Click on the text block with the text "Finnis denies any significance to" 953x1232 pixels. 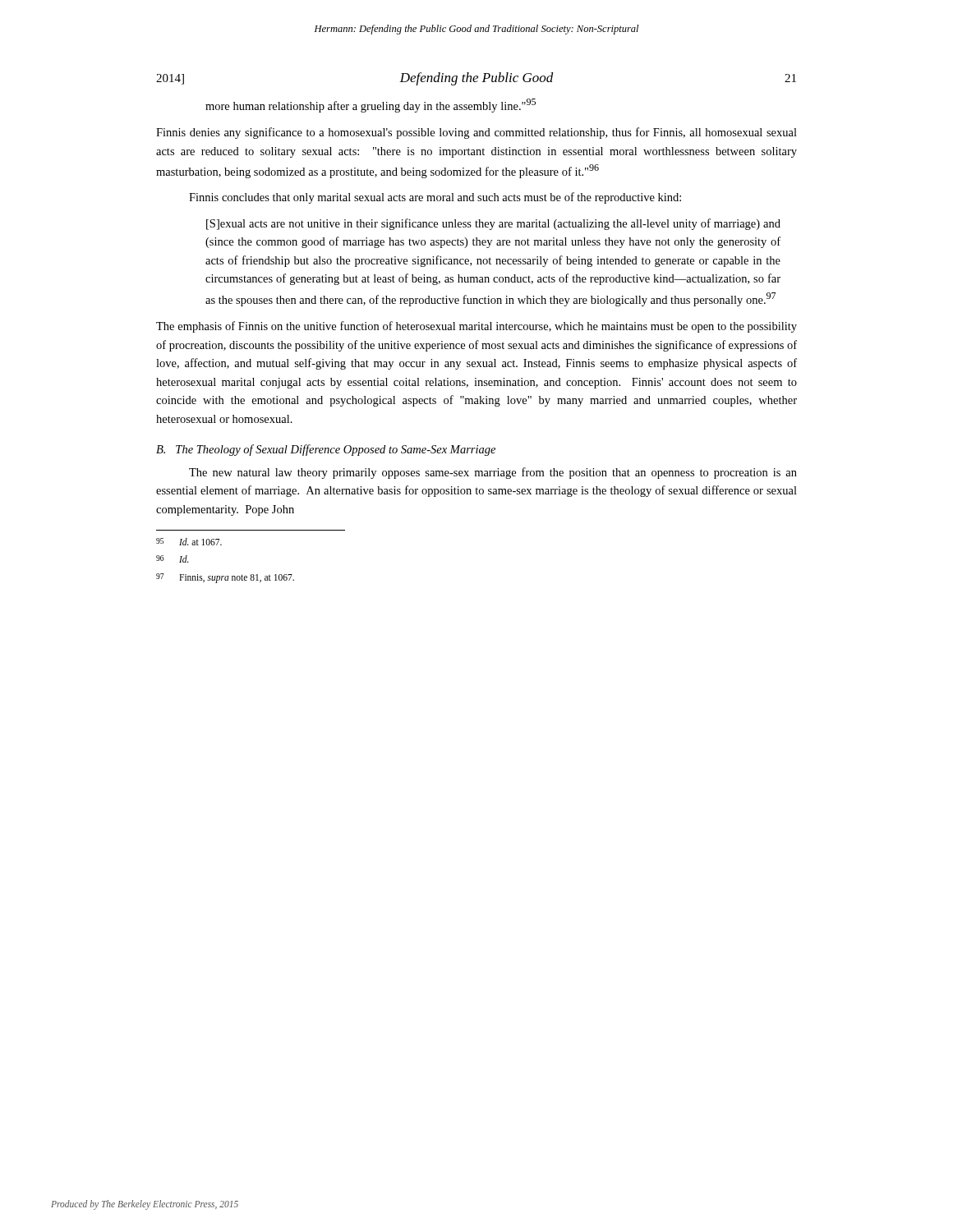point(476,152)
